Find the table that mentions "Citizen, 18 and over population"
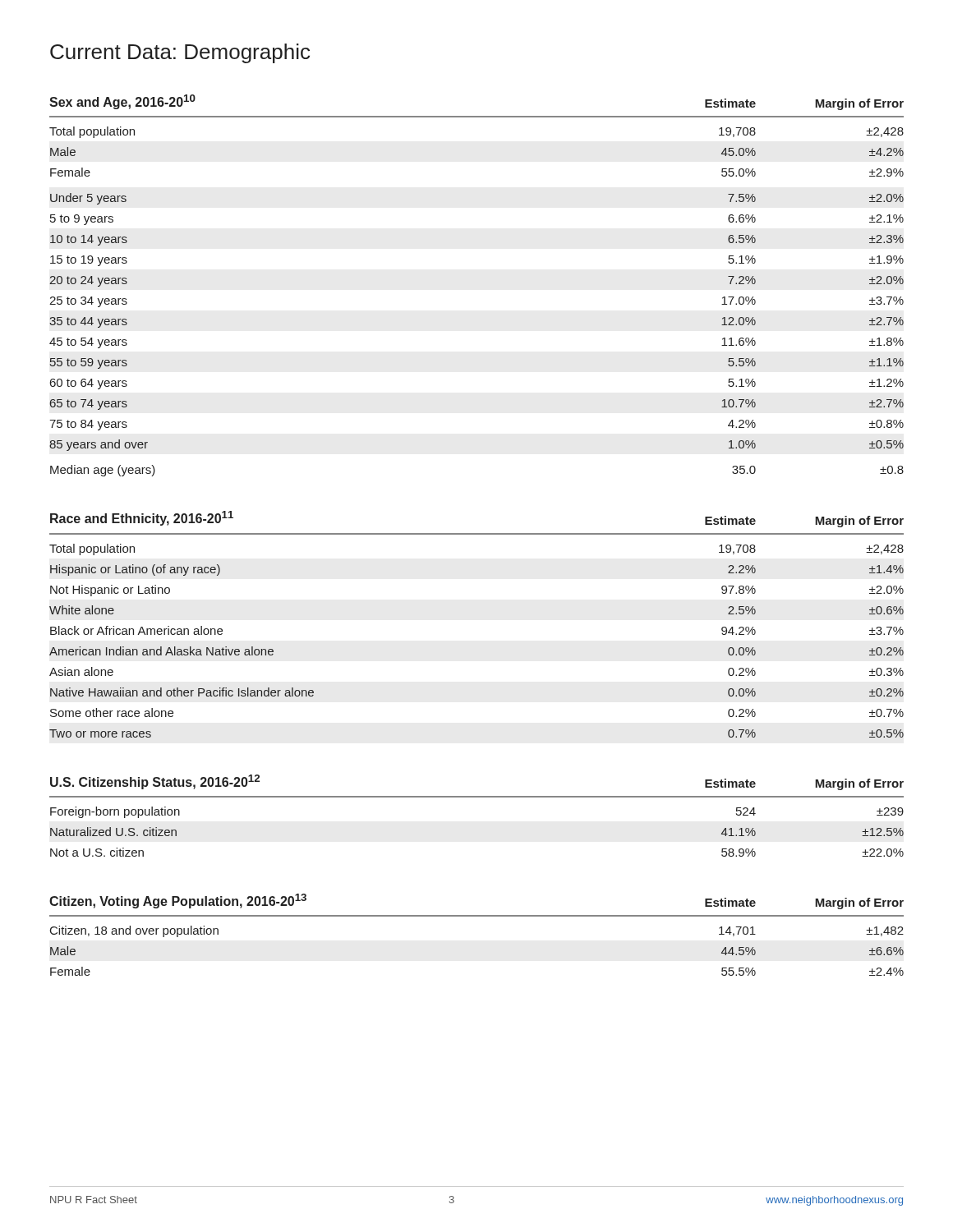The image size is (953, 1232). click(476, 934)
